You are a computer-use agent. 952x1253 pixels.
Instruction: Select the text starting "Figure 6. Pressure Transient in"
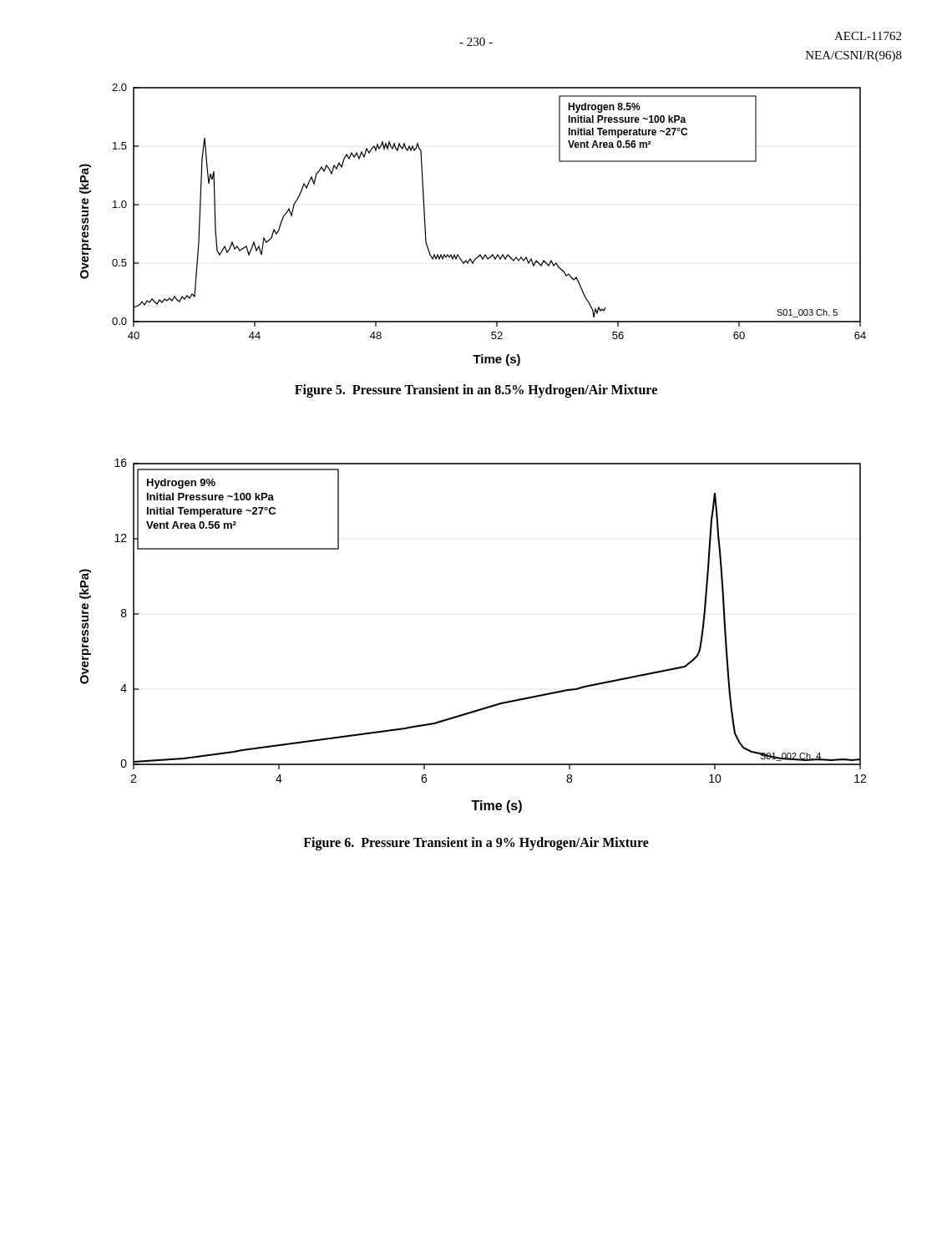(476, 842)
